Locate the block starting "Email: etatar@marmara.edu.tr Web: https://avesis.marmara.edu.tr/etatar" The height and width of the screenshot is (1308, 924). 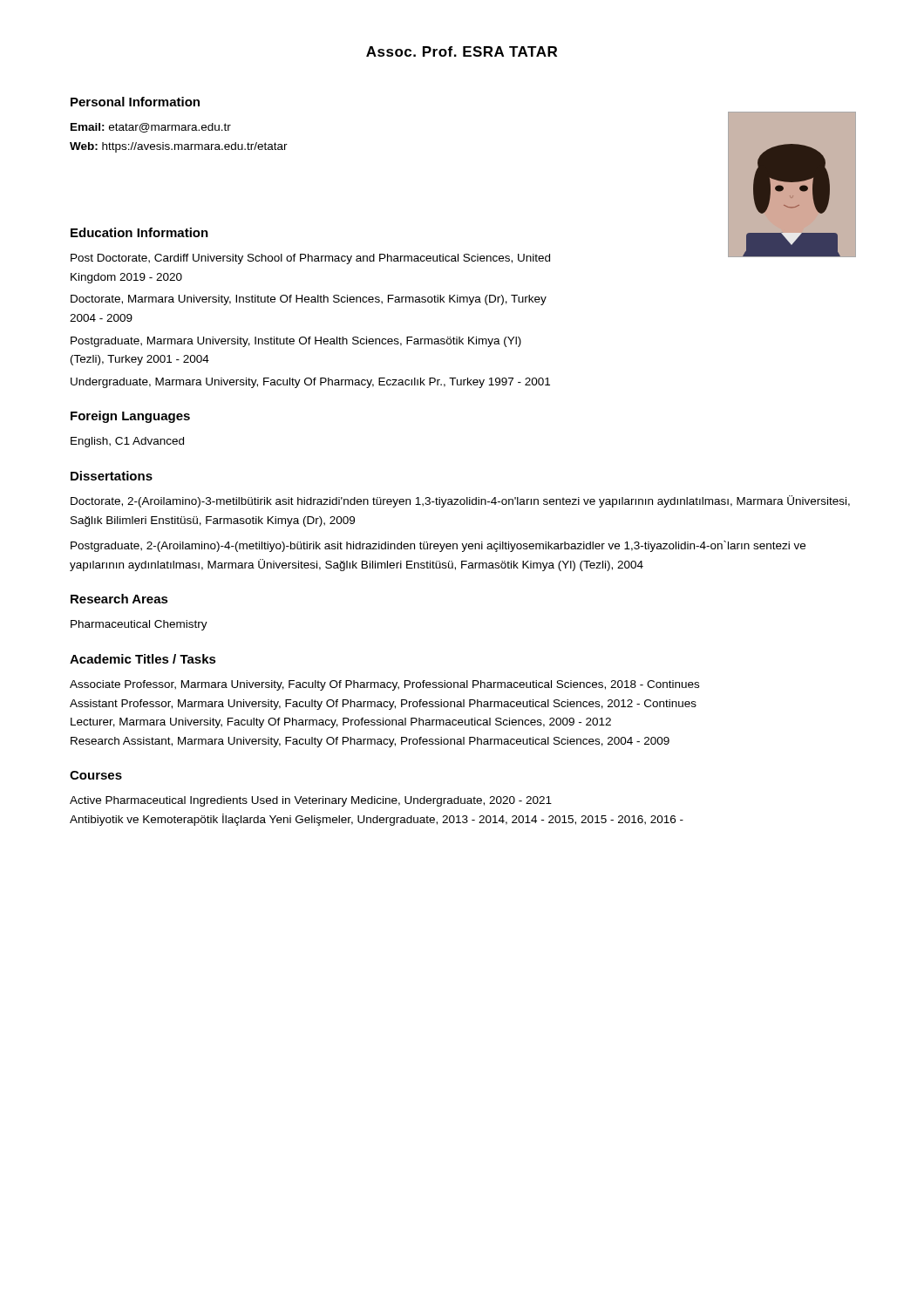point(179,136)
